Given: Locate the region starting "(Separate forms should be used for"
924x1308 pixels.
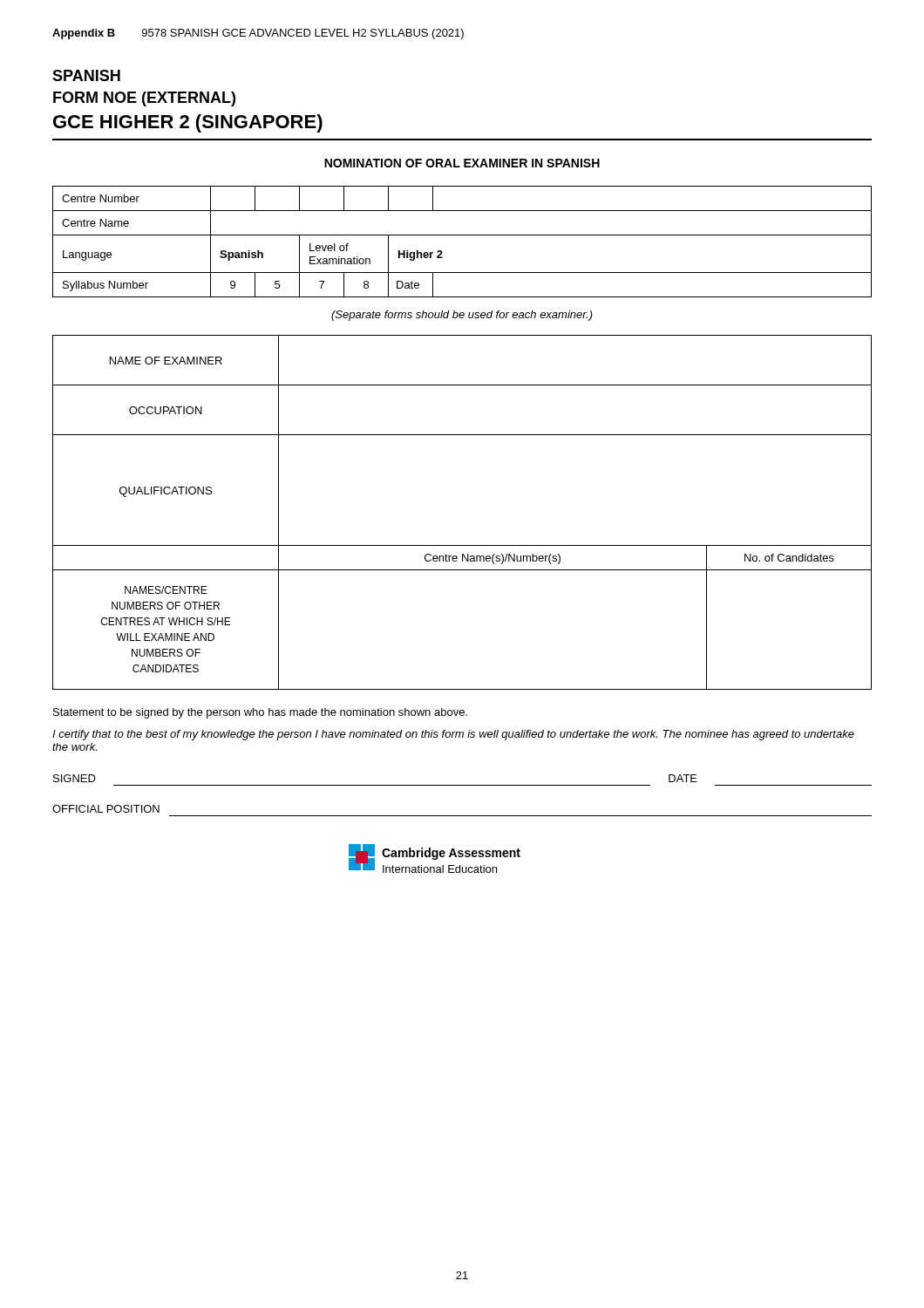Looking at the screenshot, I should click(x=462, y=314).
